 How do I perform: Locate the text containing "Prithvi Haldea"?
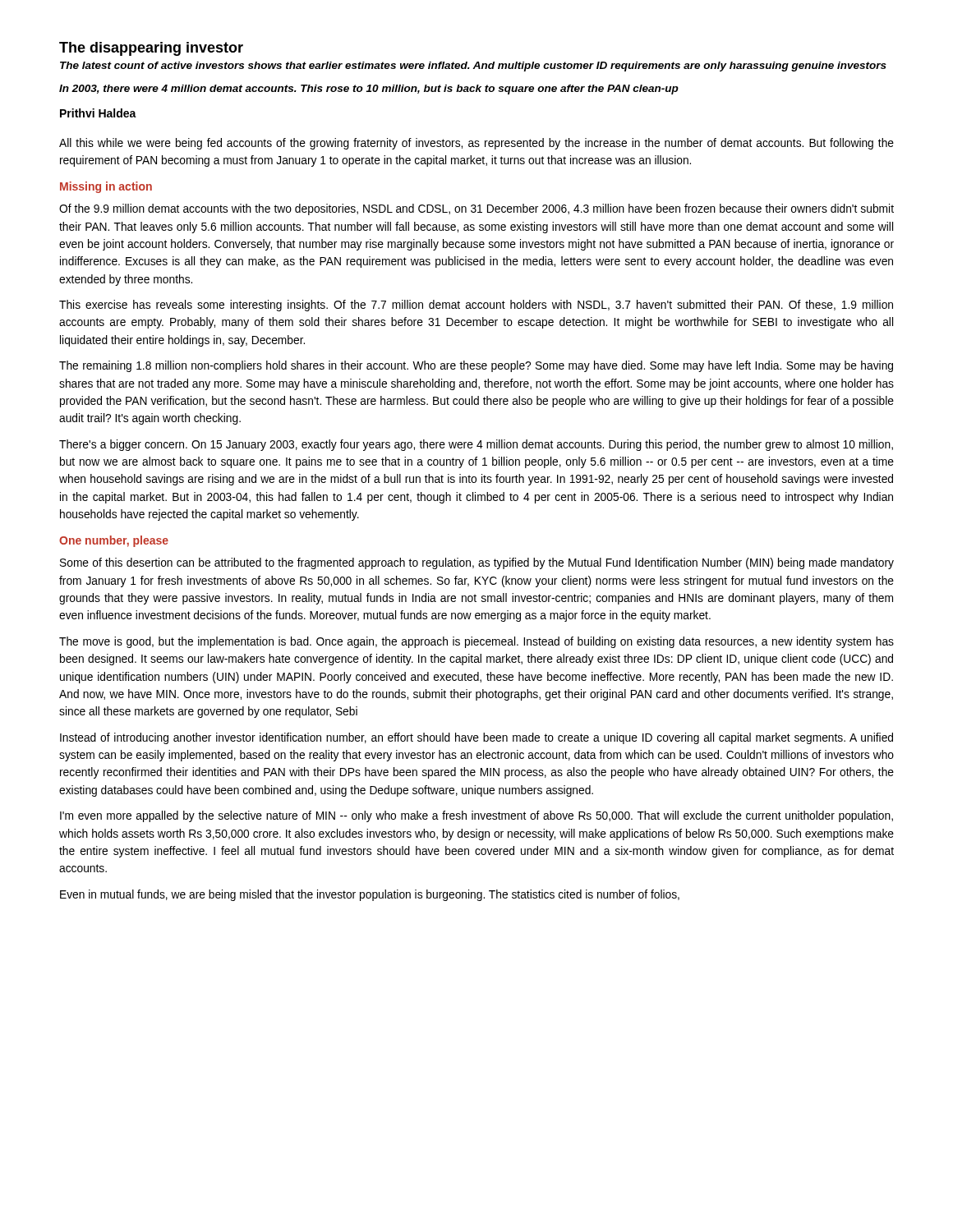point(98,113)
